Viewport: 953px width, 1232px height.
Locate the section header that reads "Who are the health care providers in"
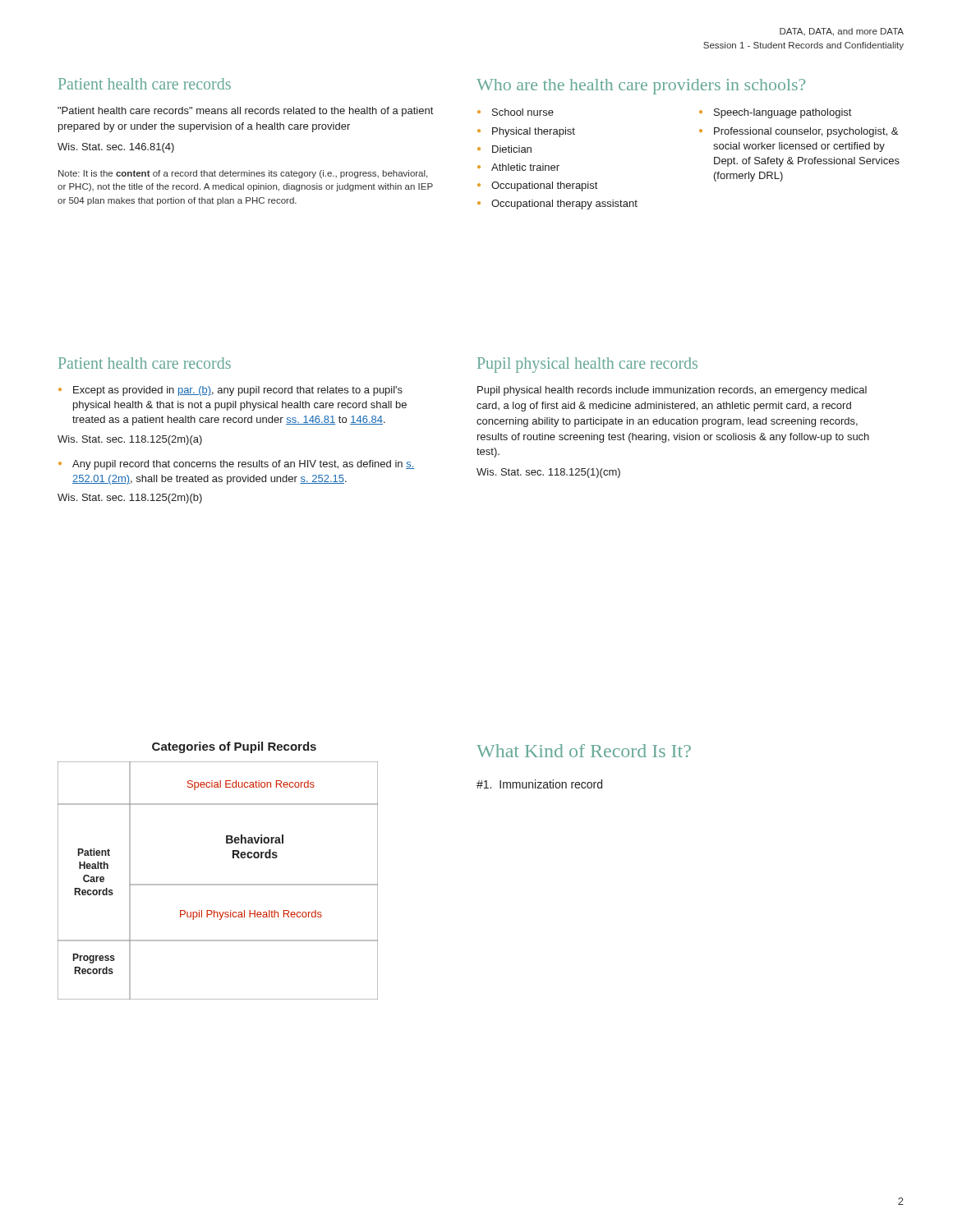[x=641, y=84]
